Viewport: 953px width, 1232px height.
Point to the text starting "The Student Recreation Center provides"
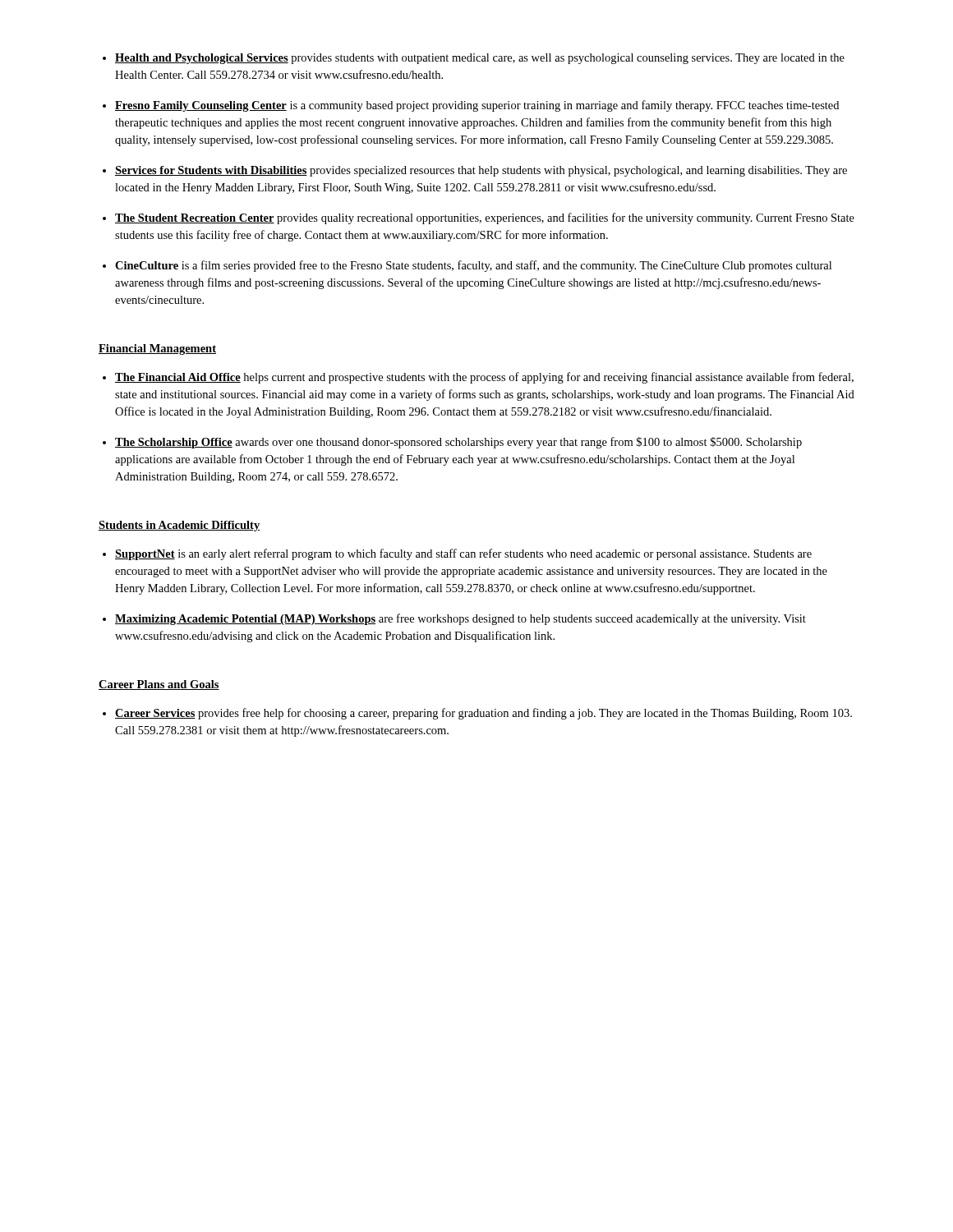[485, 227]
